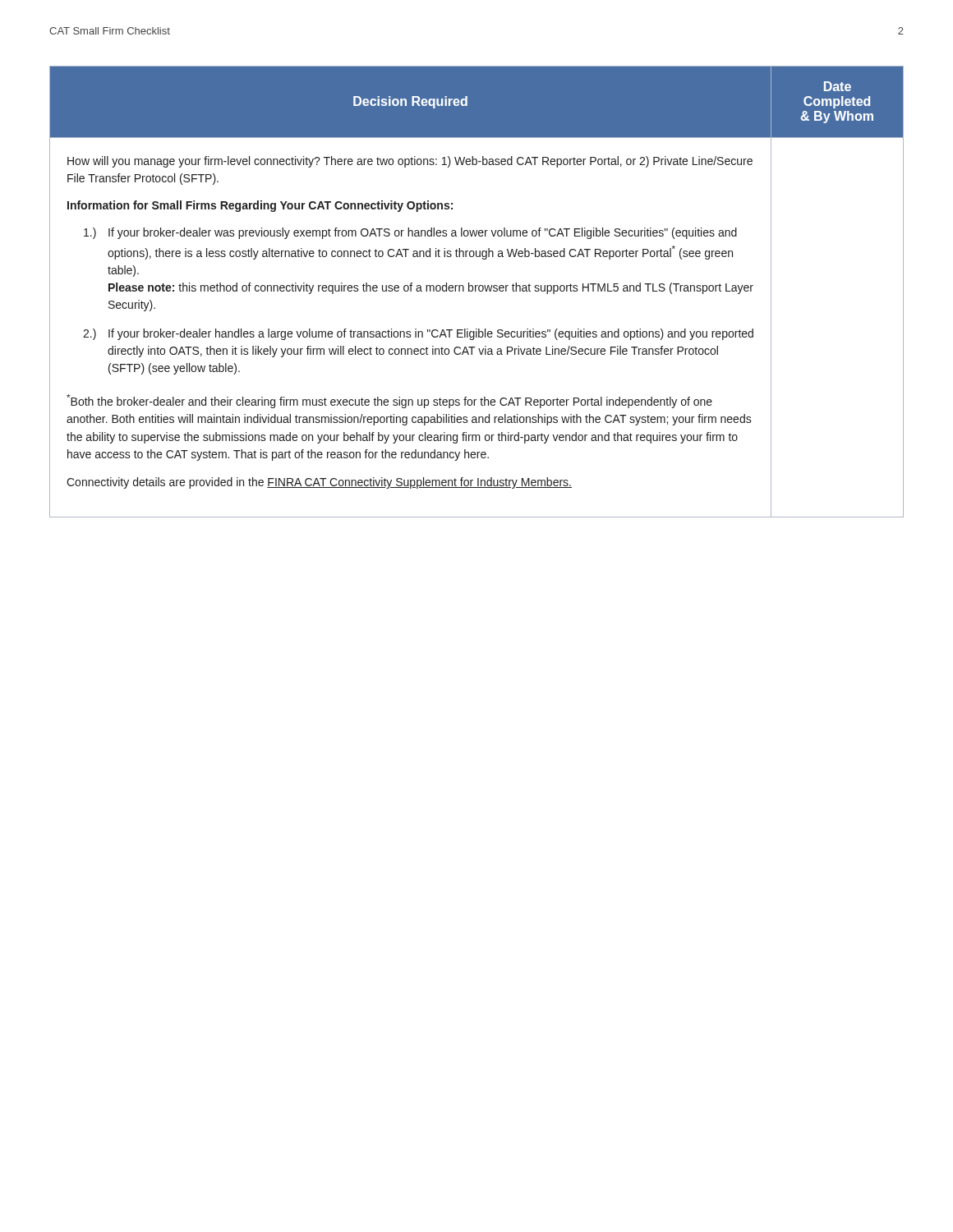Select the block starting "2.) If your broker-dealer handles a large"
This screenshot has width=953, height=1232.
click(419, 351)
